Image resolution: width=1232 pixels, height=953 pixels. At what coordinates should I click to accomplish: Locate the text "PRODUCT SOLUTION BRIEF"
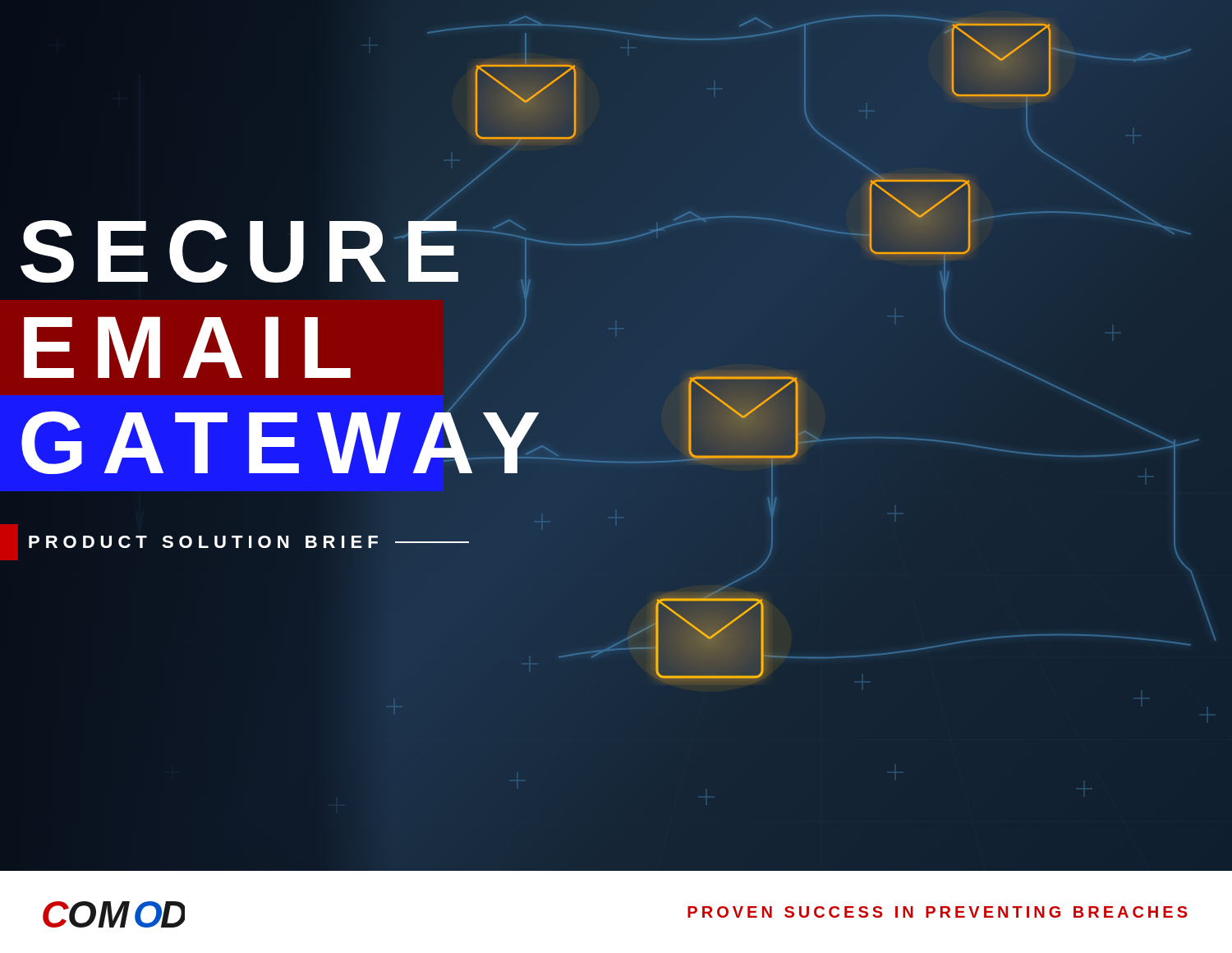[234, 542]
